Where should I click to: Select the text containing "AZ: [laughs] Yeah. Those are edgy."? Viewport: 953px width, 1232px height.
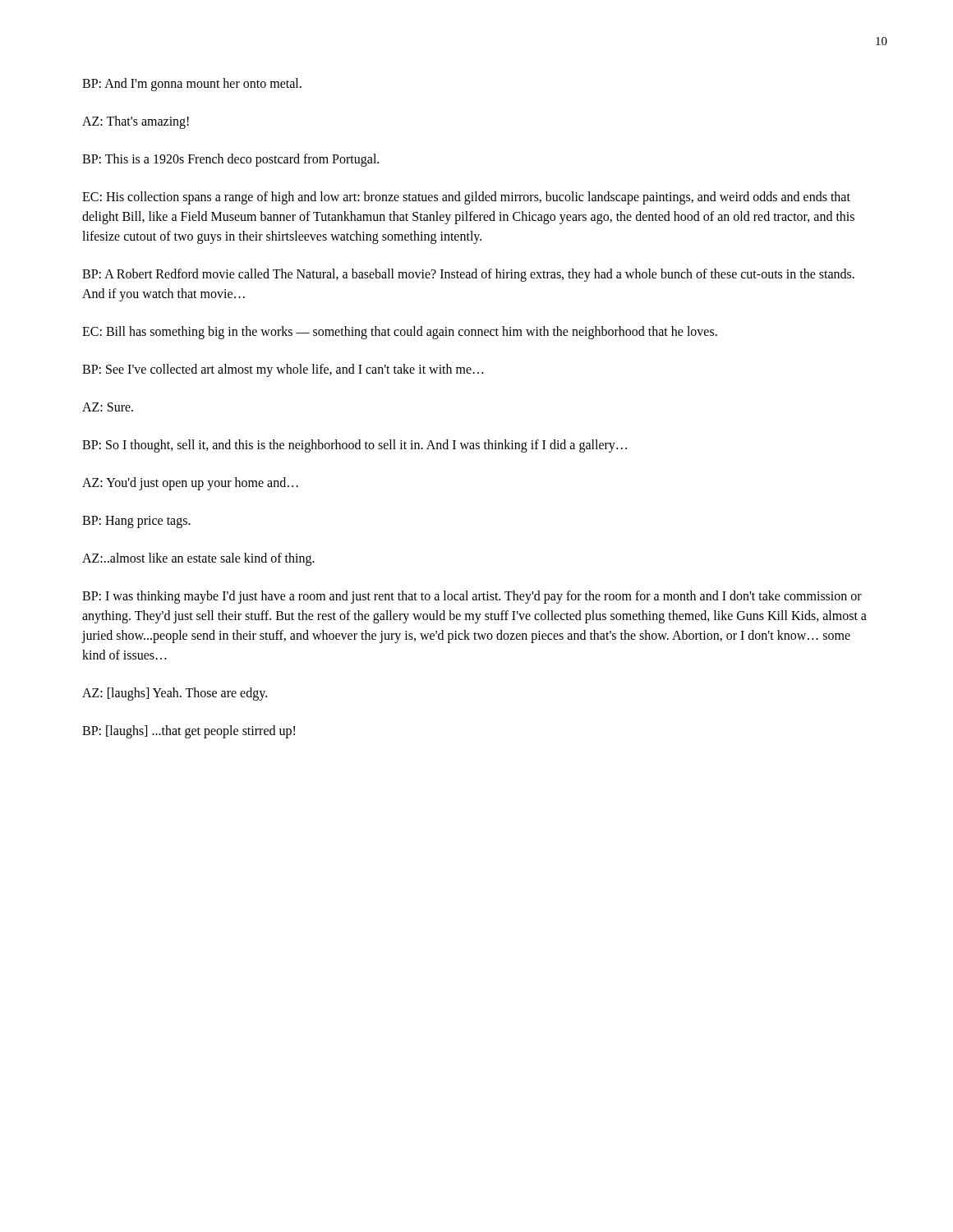175,693
